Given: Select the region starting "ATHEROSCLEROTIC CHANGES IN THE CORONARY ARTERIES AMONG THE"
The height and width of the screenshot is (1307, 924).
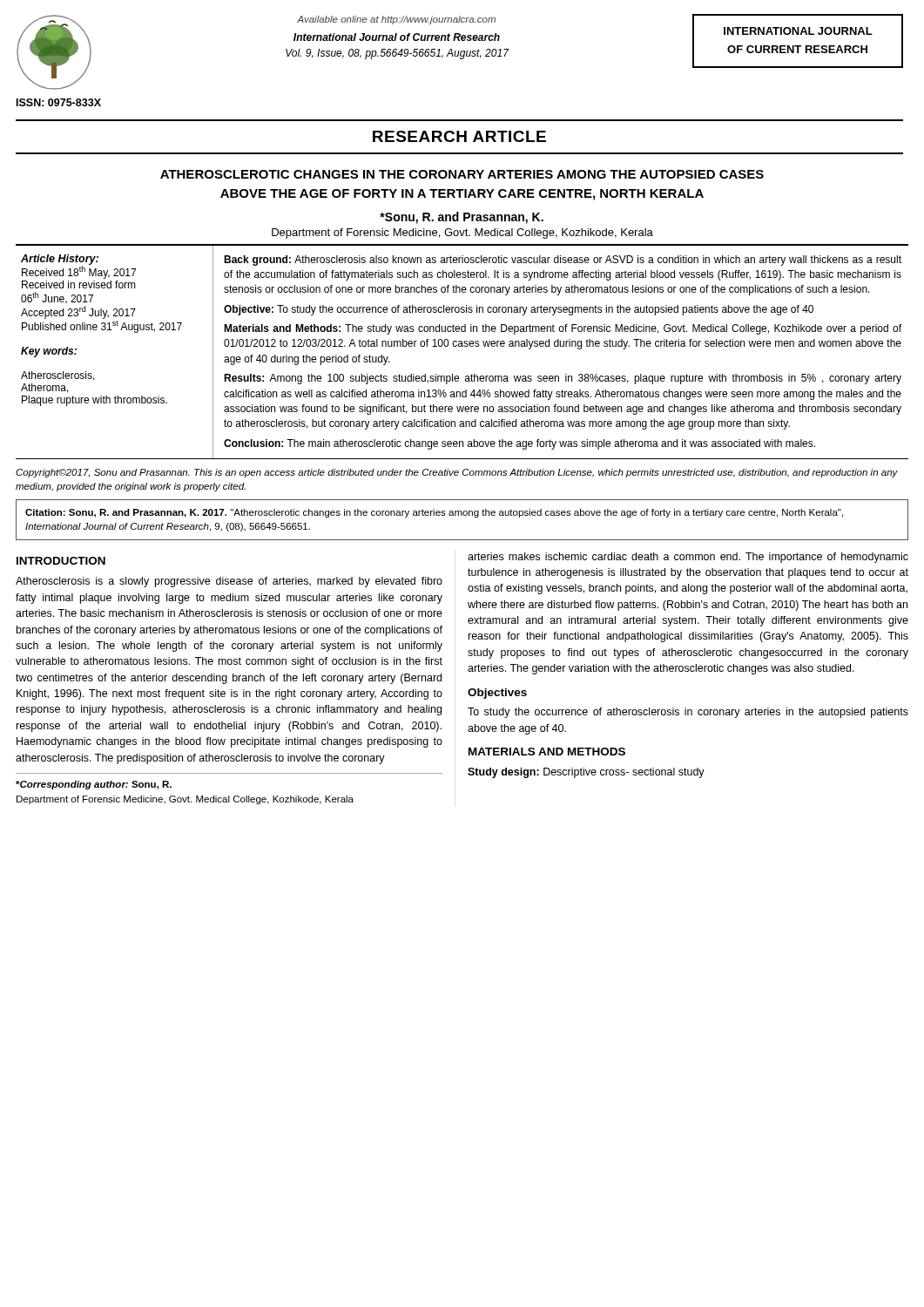Looking at the screenshot, I should 462,183.
